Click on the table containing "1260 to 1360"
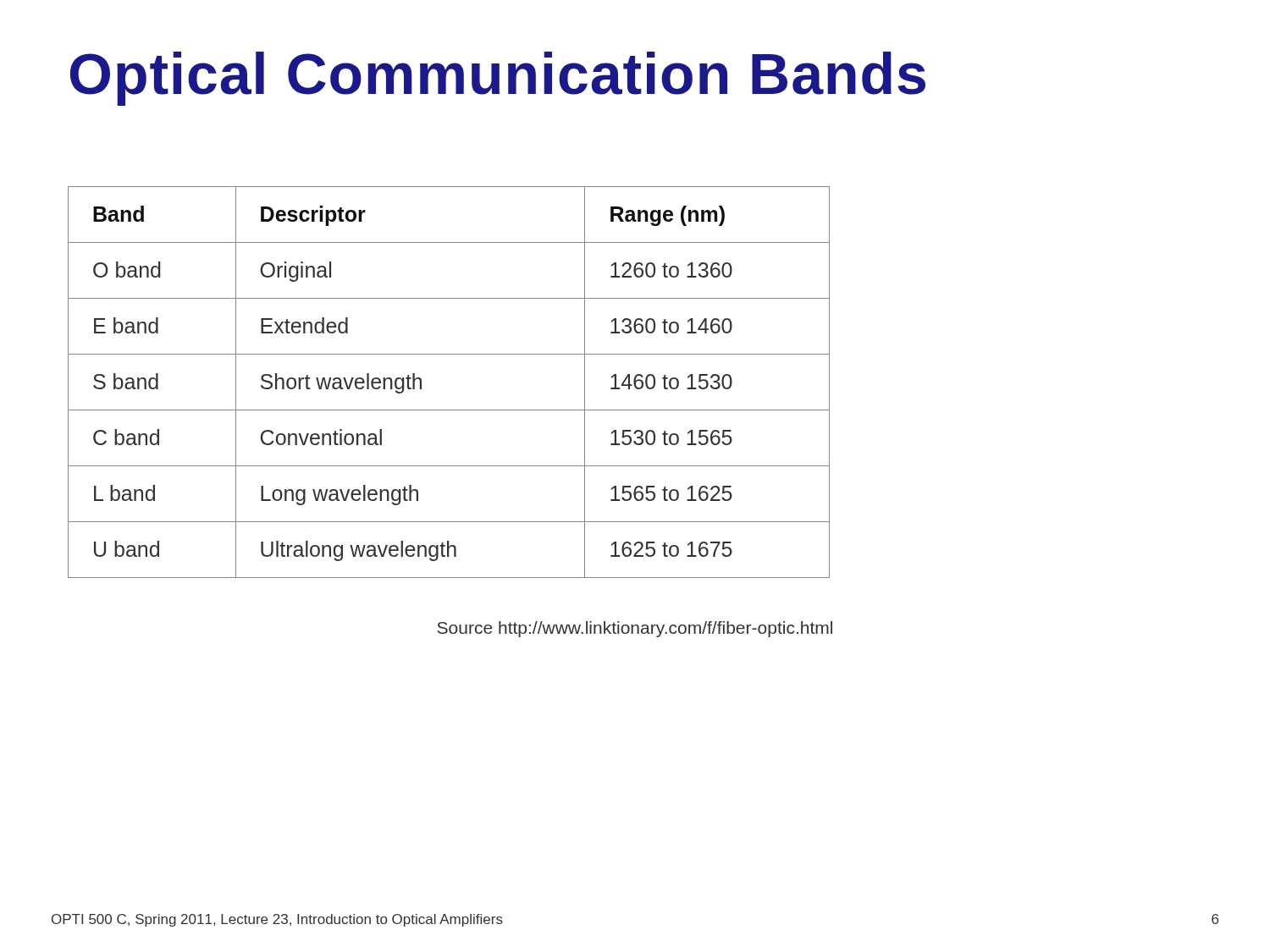1270x952 pixels. (449, 382)
